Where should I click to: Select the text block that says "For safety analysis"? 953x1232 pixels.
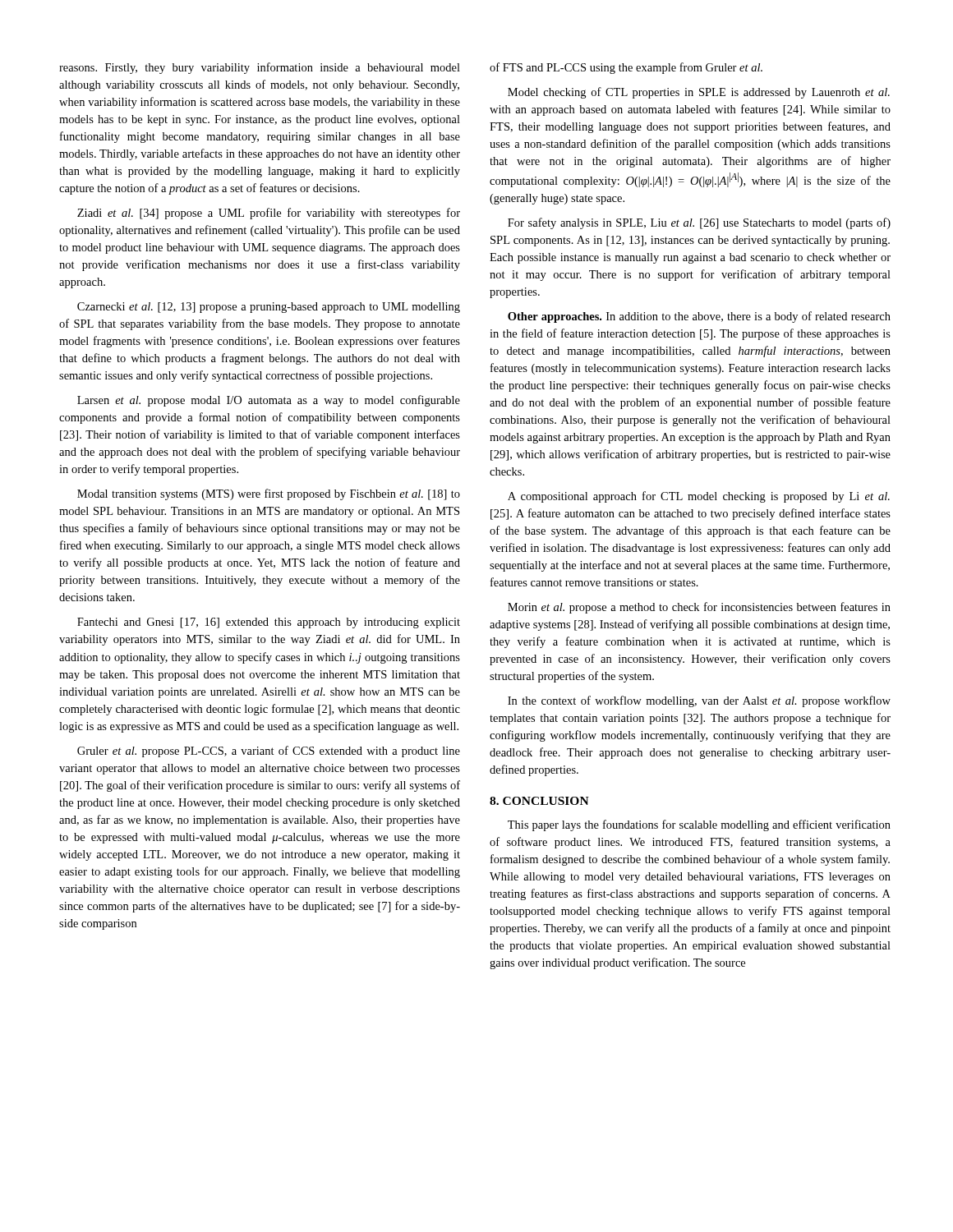coord(690,257)
